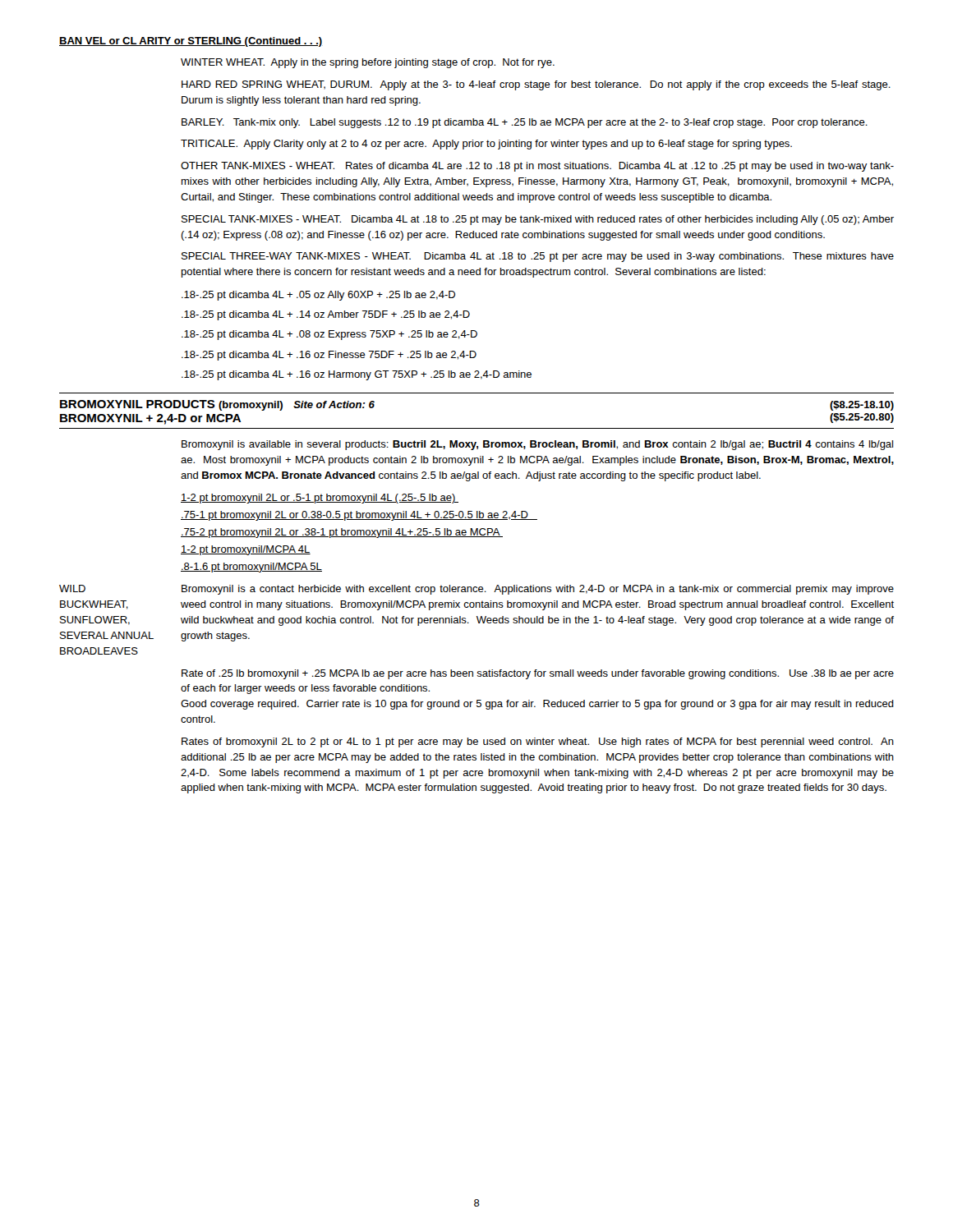Navigate to the text block starting ".75-2 pt bromoxynil"
The image size is (953, 1232).
coord(342,532)
